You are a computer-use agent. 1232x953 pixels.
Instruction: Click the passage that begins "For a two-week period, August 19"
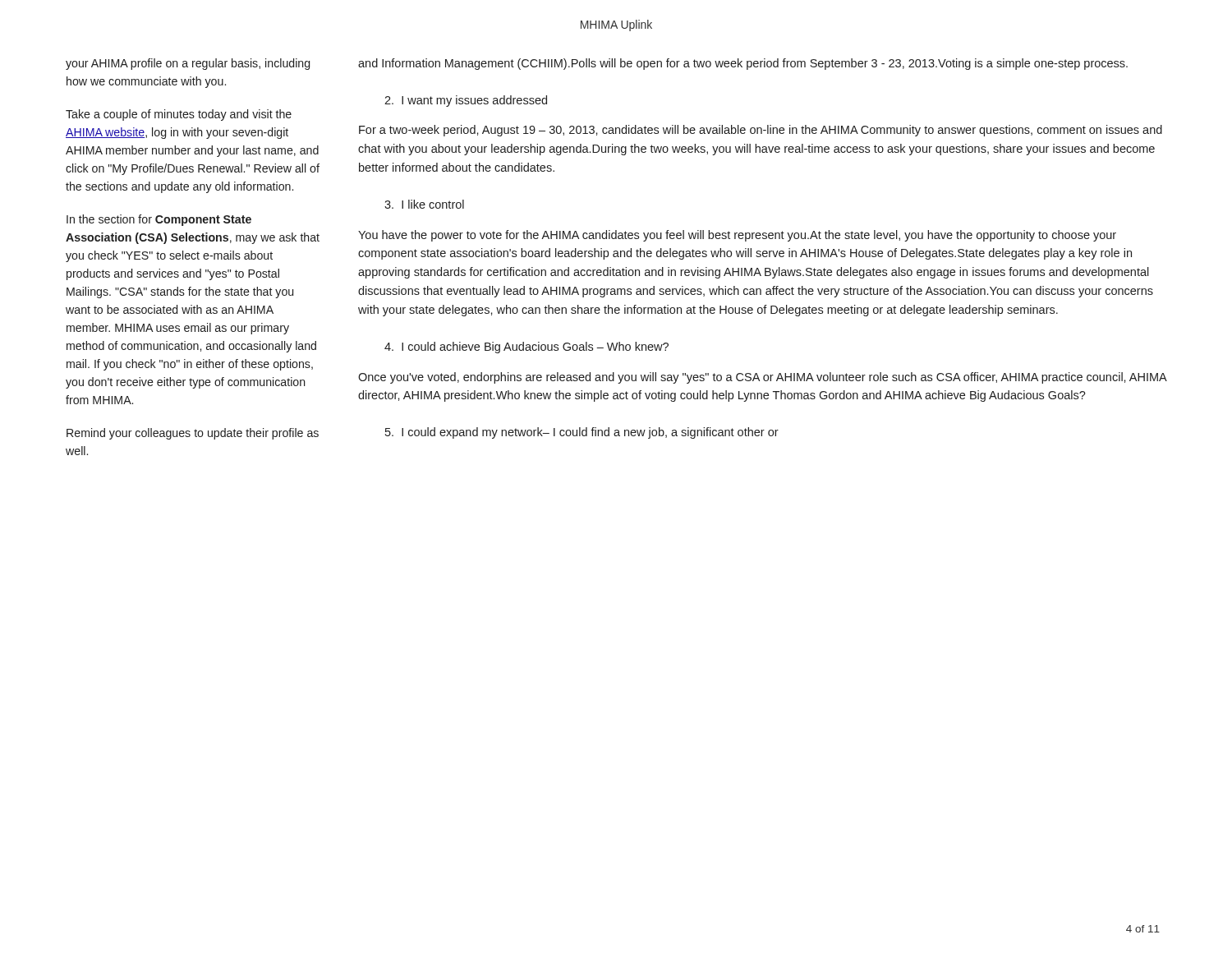pos(762,149)
